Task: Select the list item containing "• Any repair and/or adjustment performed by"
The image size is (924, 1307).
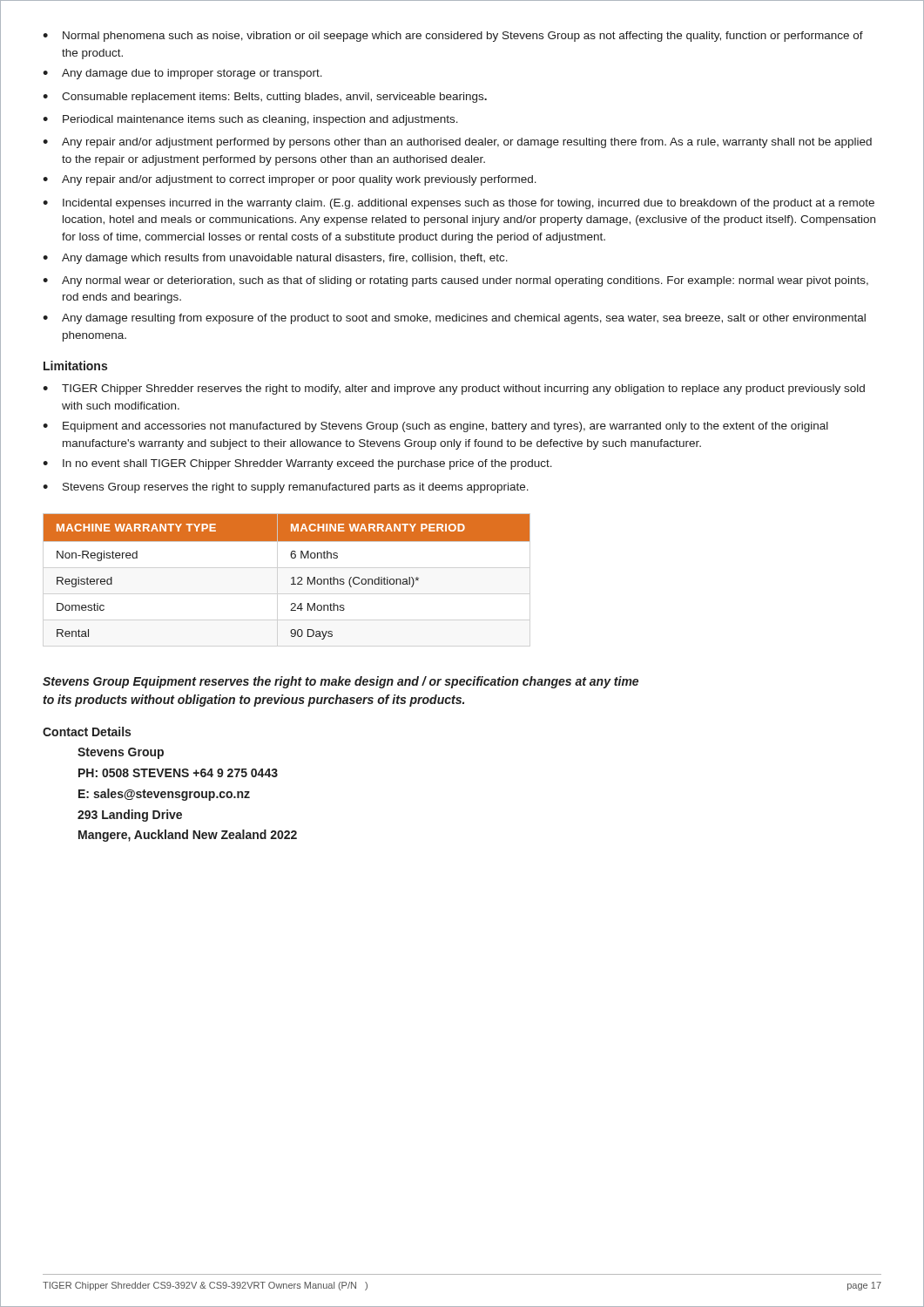Action: (462, 151)
